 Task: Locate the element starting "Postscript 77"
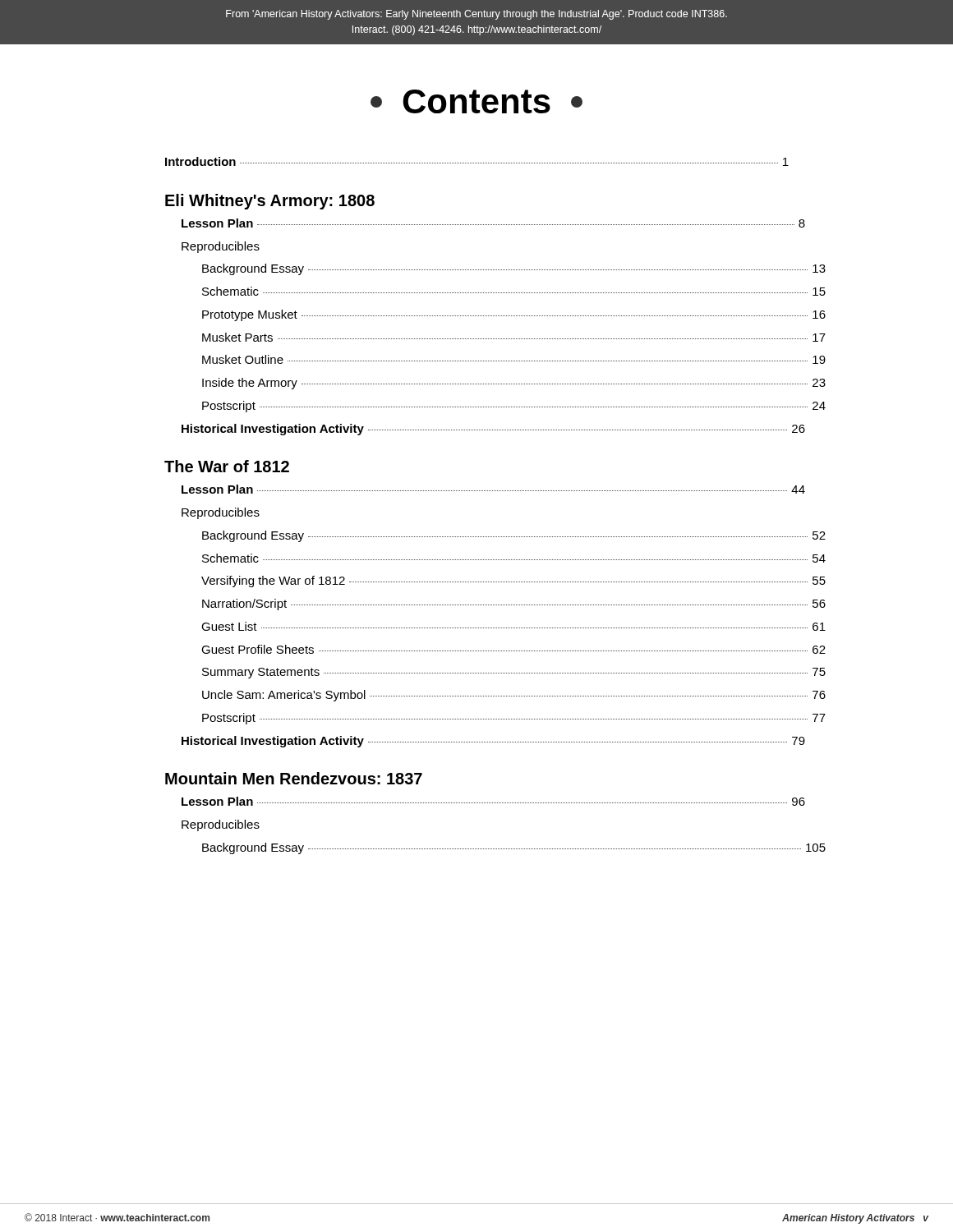point(513,718)
